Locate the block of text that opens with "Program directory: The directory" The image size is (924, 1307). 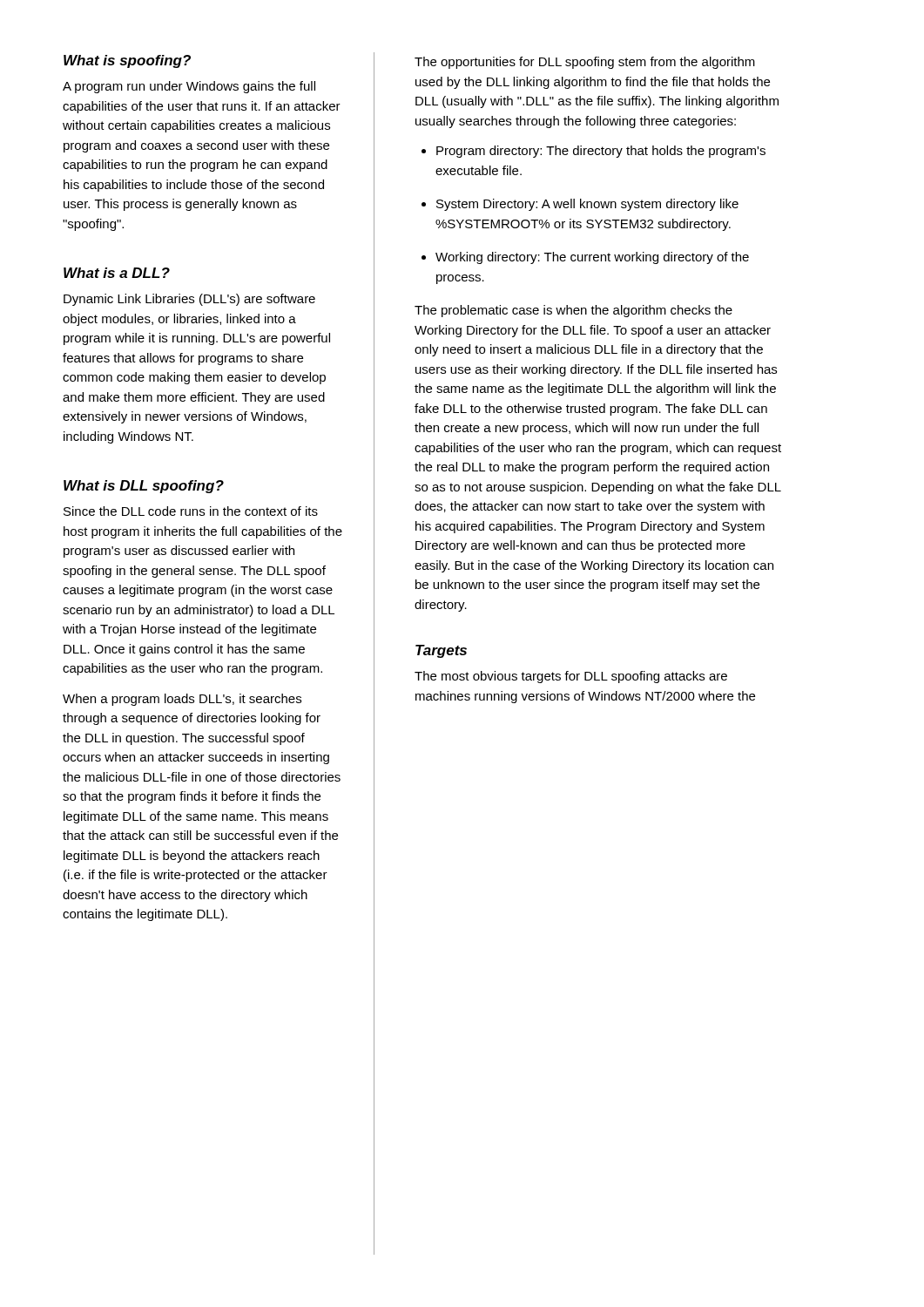click(x=599, y=161)
